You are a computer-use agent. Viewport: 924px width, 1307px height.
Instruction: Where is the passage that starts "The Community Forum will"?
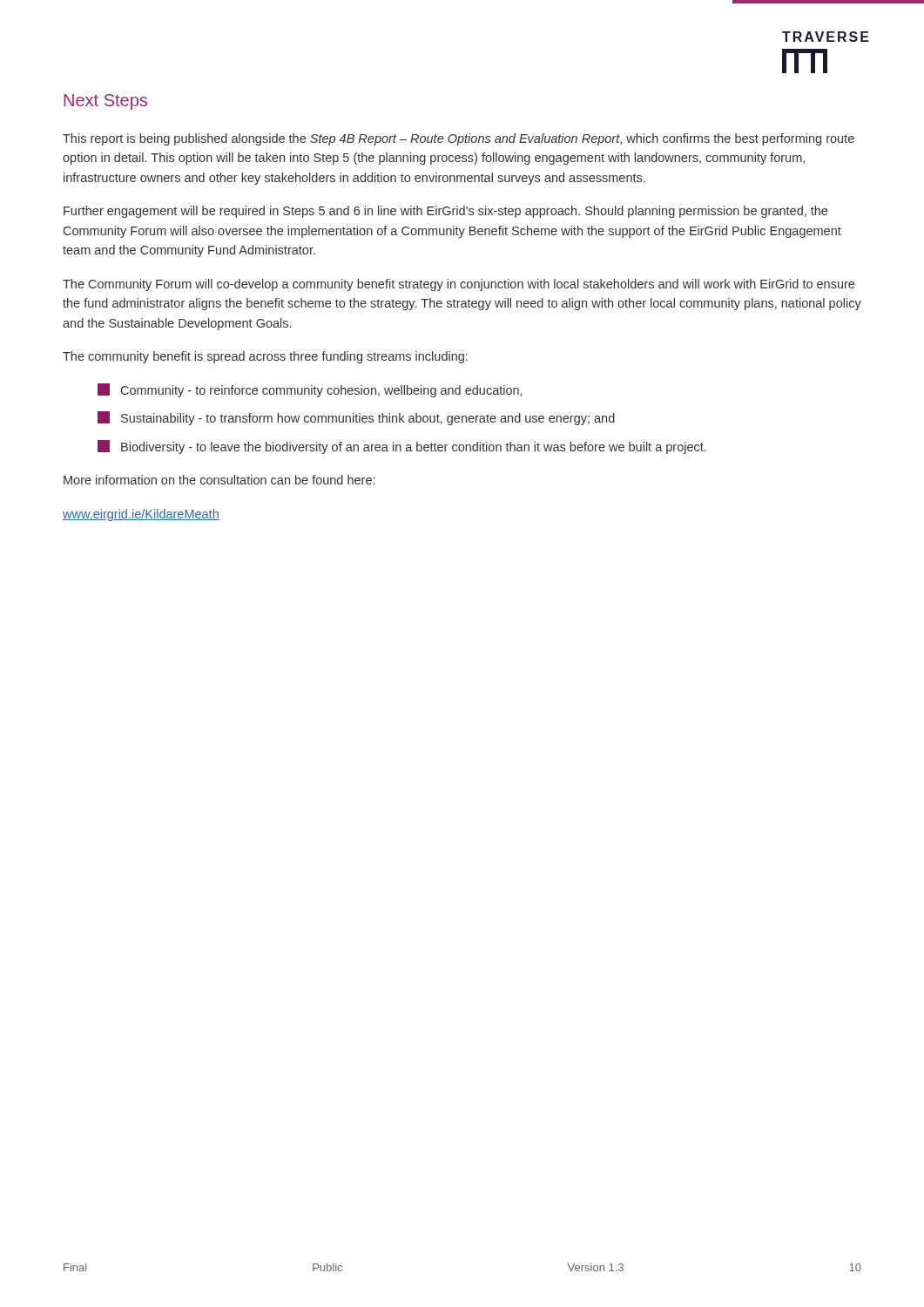point(462,303)
